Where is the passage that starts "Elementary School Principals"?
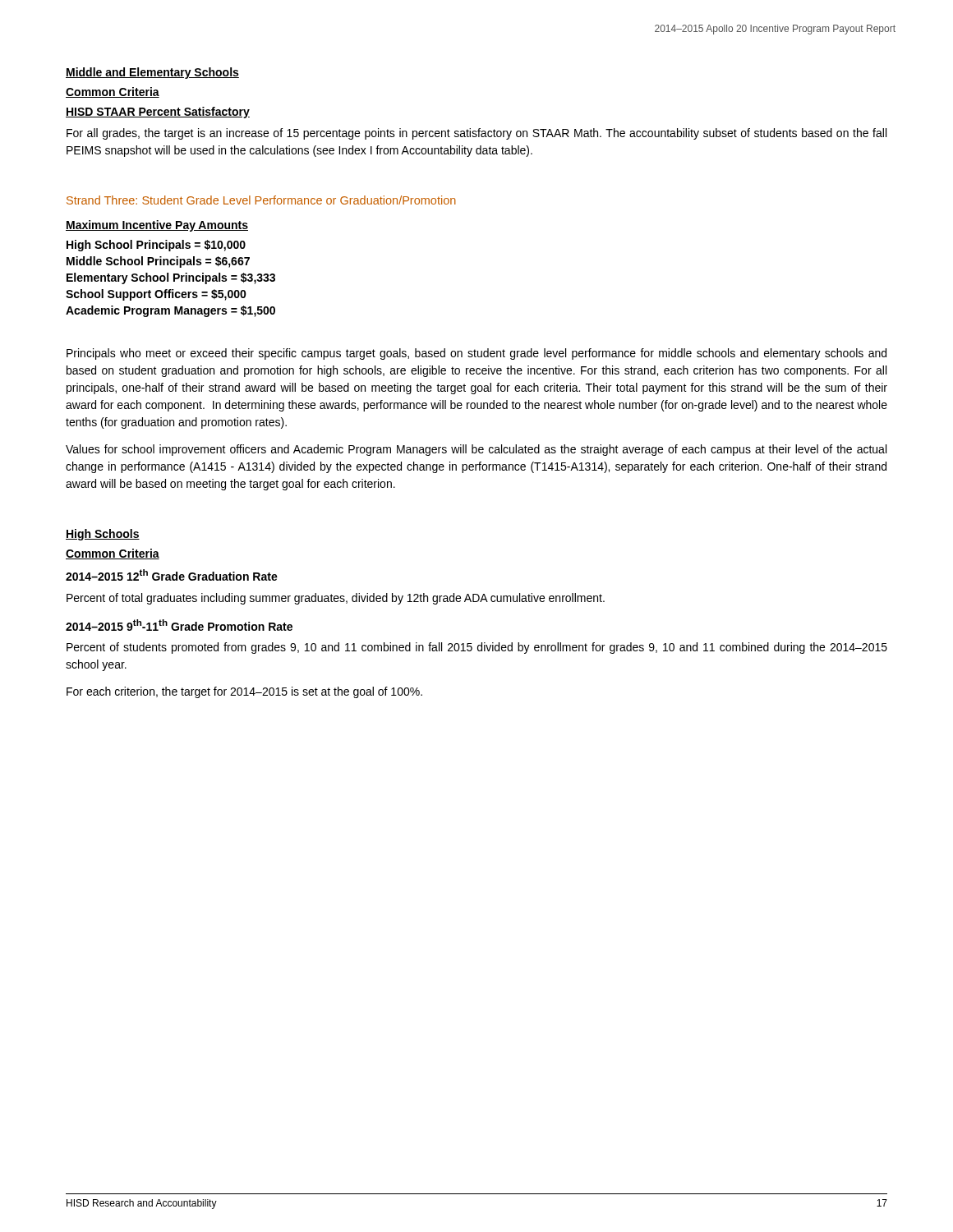This screenshot has width=953, height=1232. 171,278
